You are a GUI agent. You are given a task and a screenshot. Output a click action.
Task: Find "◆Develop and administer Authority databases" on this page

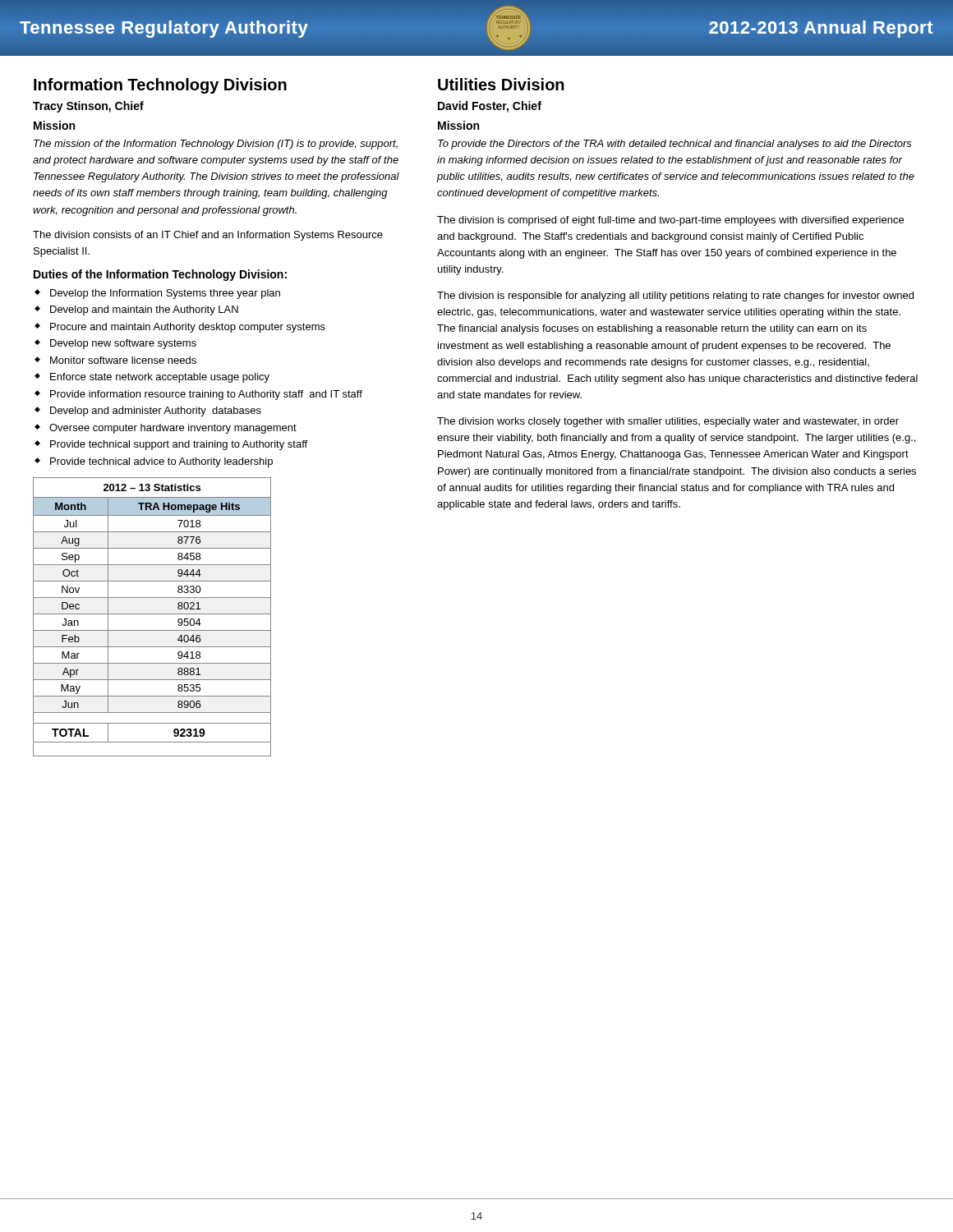pyautogui.click(x=148, y=411)
